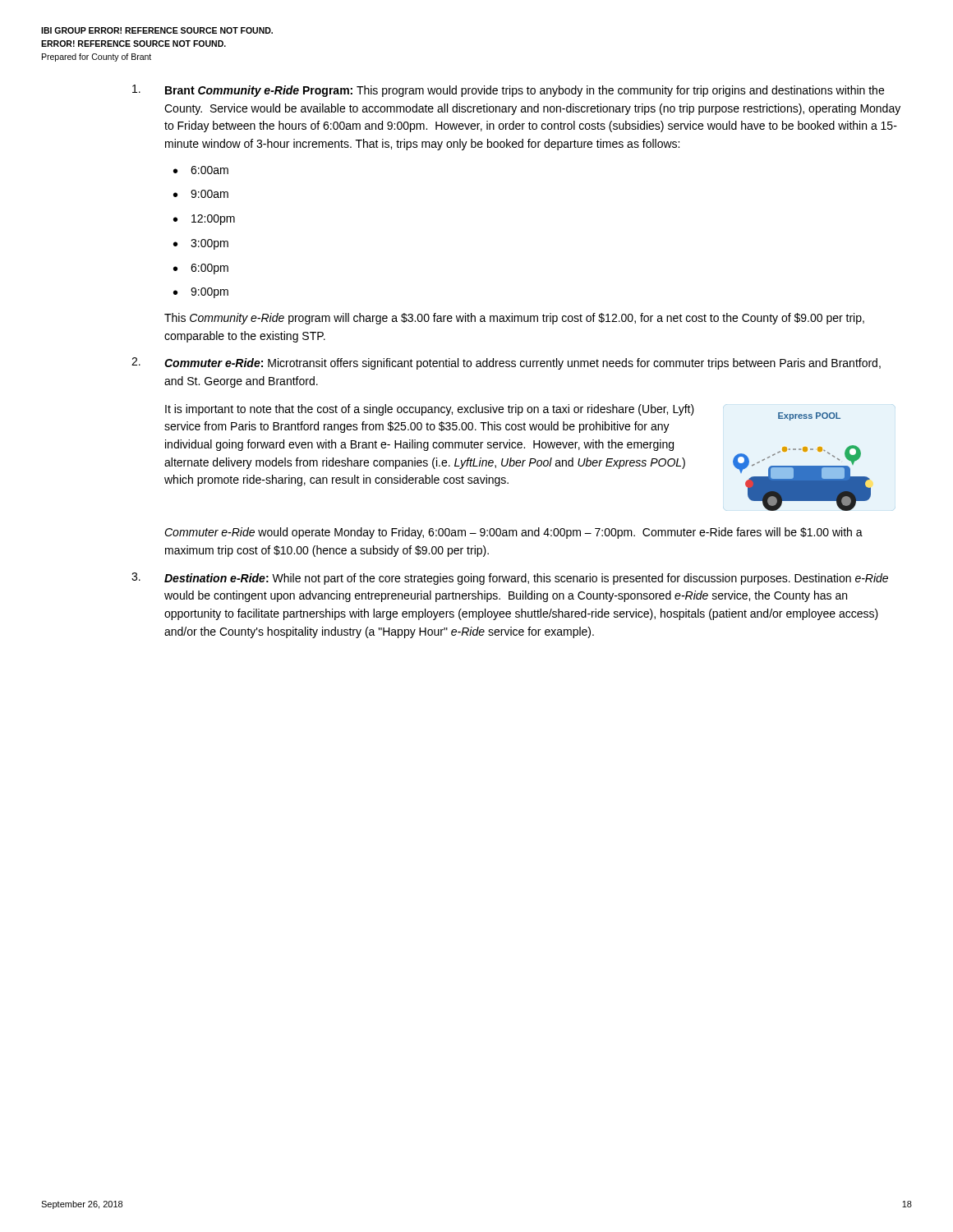Find the block on this page that starts "2. Commuter e-Ride: Microtransit offers significant potential to"
The width and height of the screenshot is (953, 1232).
[x=518, y=458]
